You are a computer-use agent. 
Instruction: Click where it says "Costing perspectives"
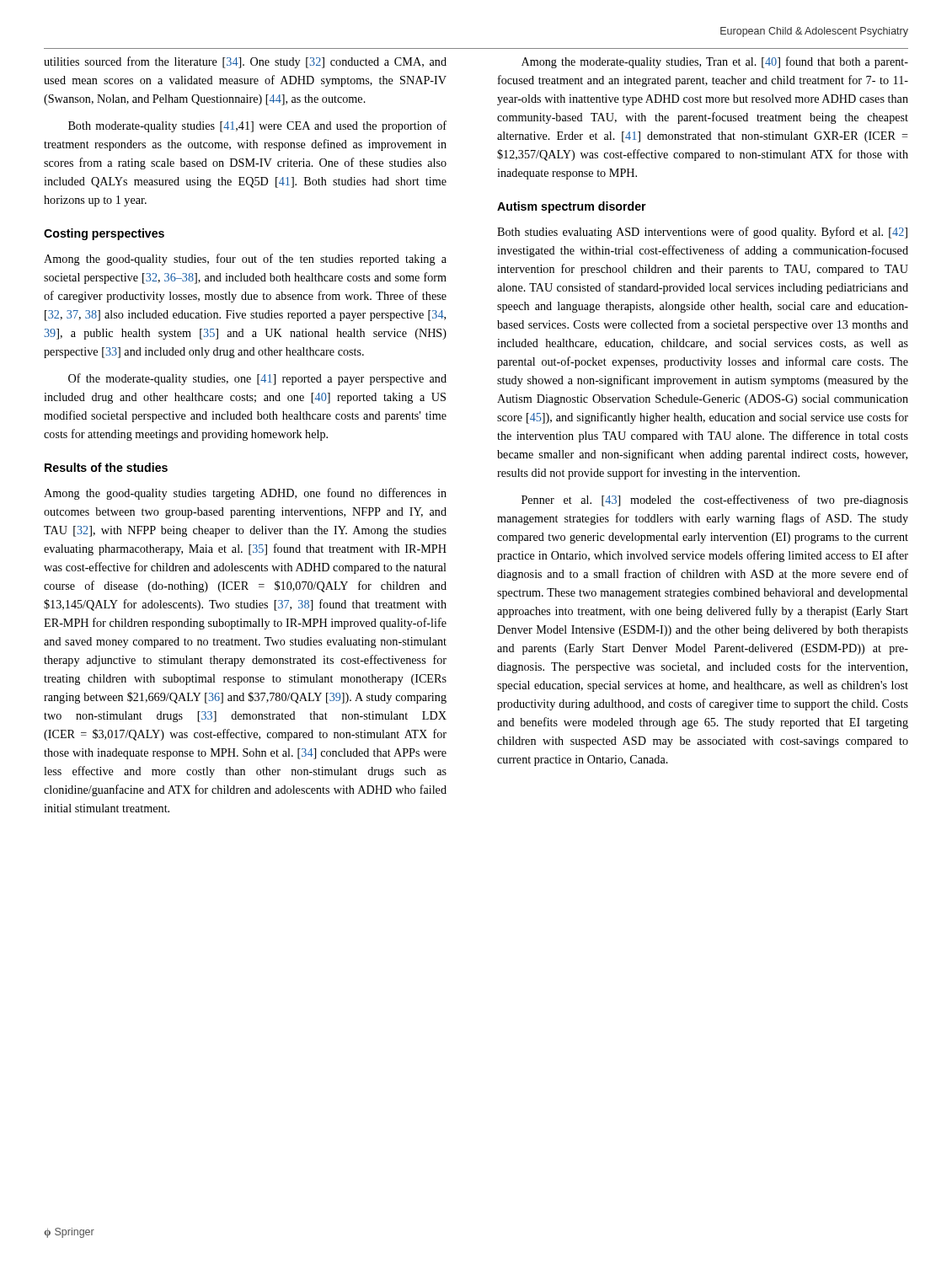pos(104,233)
